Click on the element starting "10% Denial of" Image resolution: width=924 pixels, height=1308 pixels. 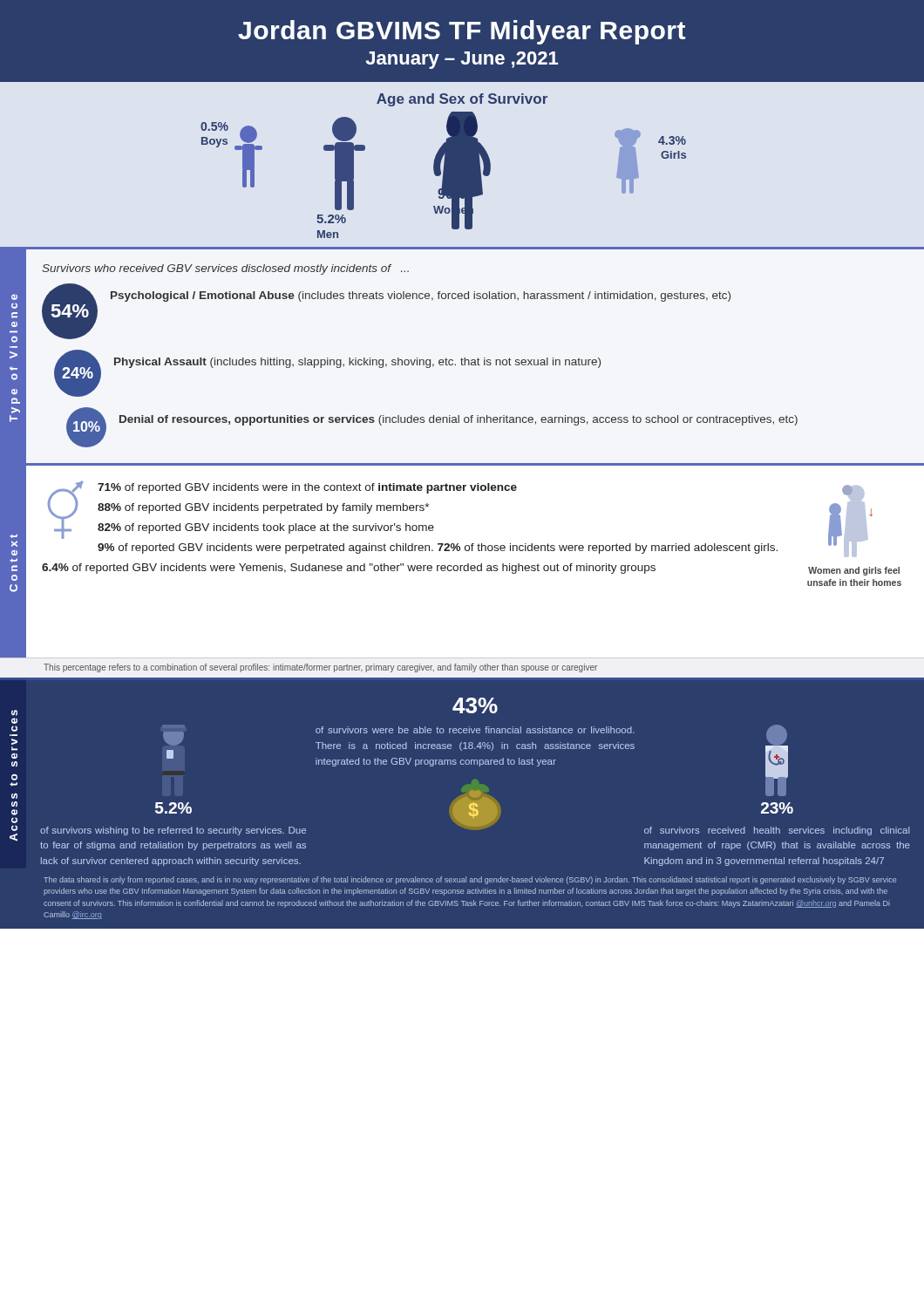click(x=432, y=427)
